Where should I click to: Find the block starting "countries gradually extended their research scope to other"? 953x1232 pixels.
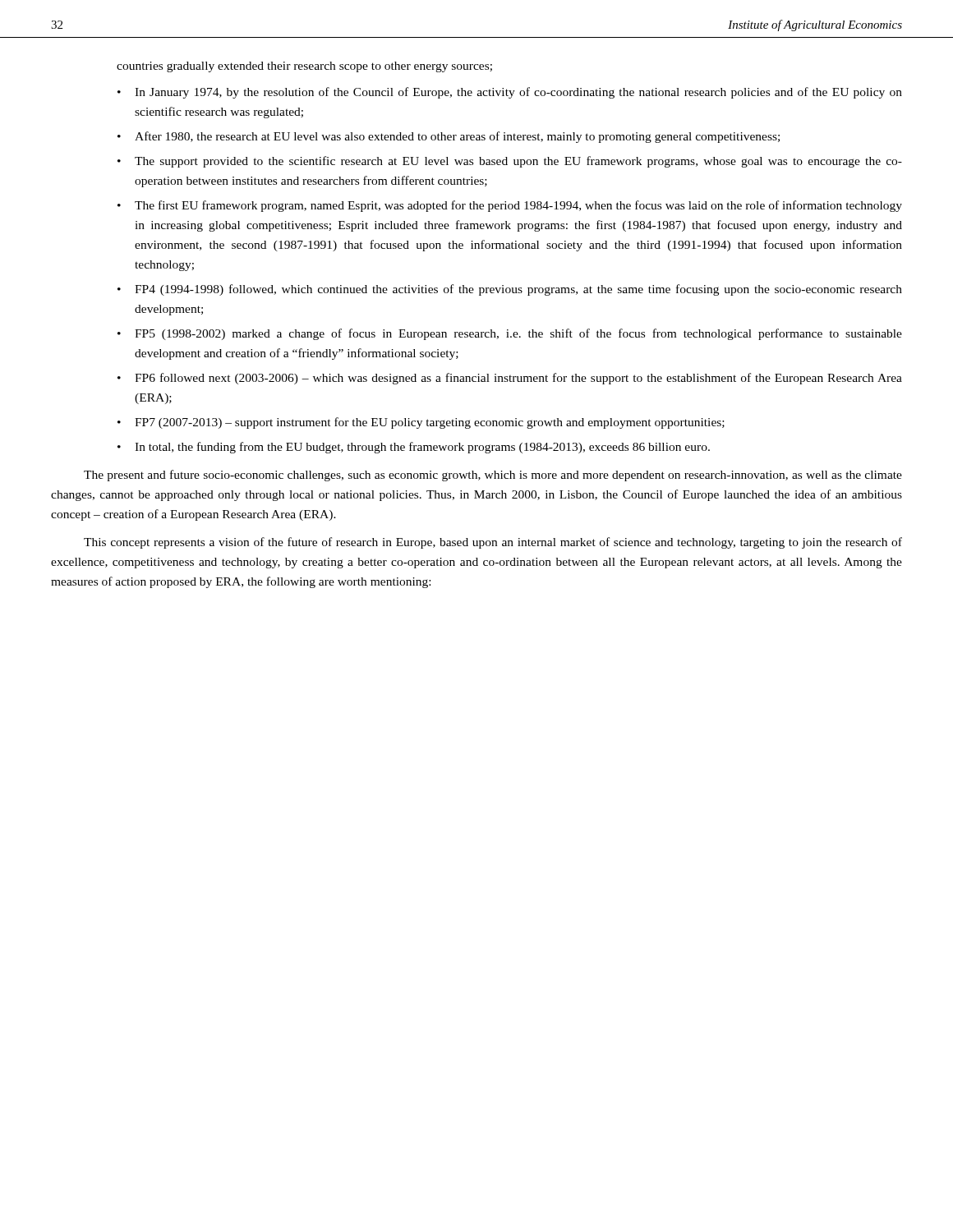coord(305,65)
